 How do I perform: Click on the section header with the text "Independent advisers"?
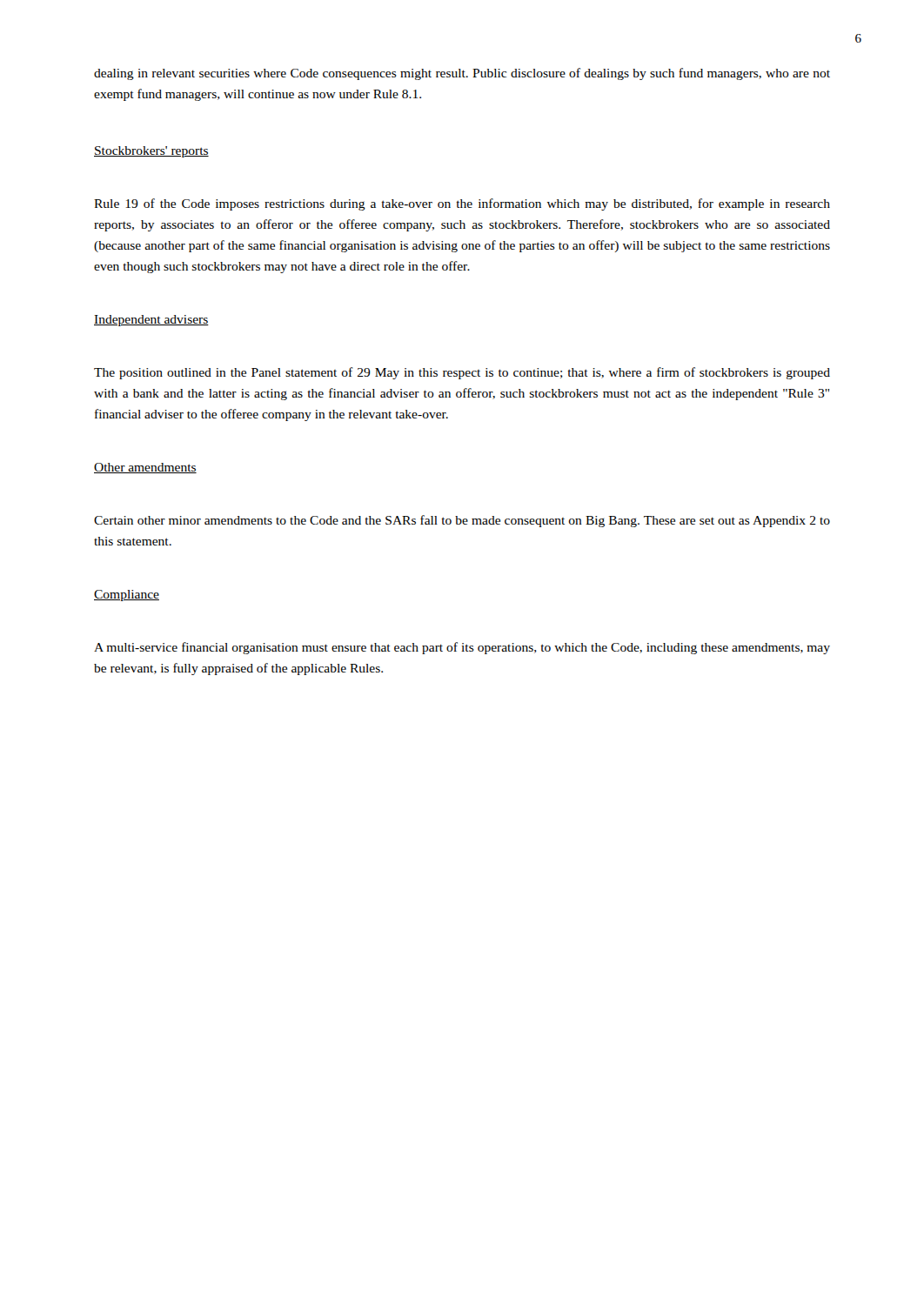151,319
